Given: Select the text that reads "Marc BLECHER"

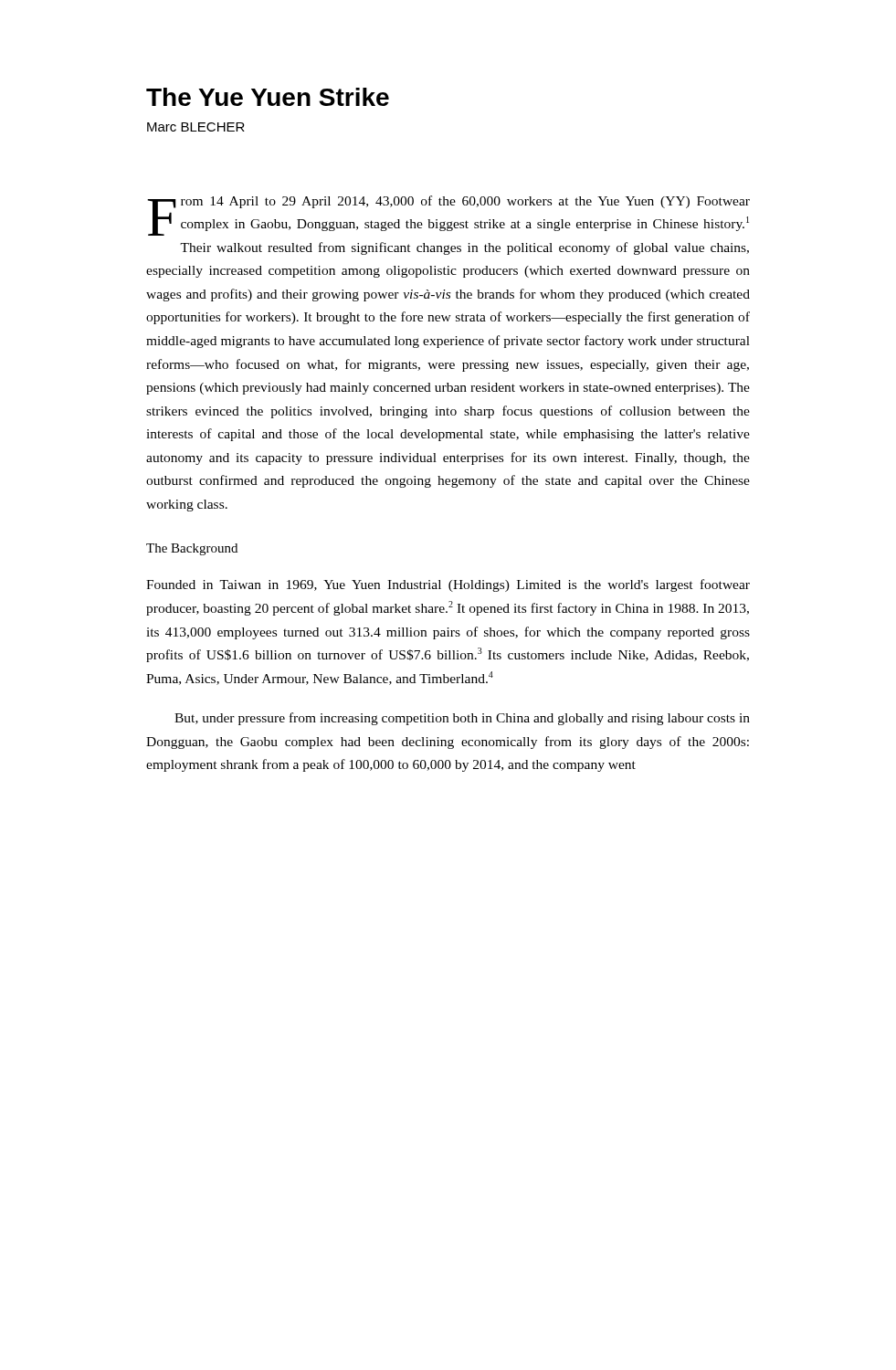Looking at the screenshot, I should [x=196, y=126].
